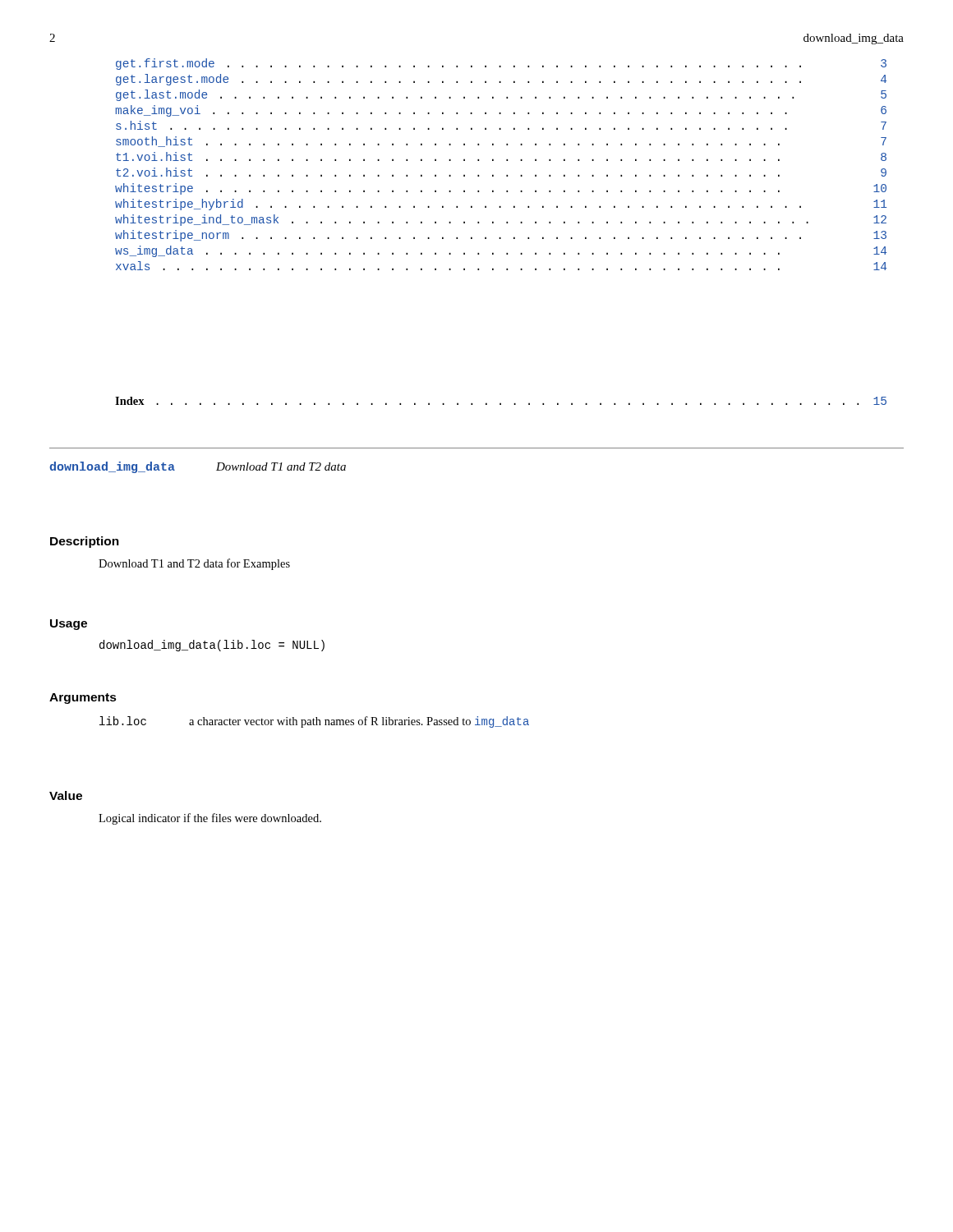
Task: Click on the region starting "download_img_data Download T1 and T2"
Action: pyautogui.click(x=101, y=467)
